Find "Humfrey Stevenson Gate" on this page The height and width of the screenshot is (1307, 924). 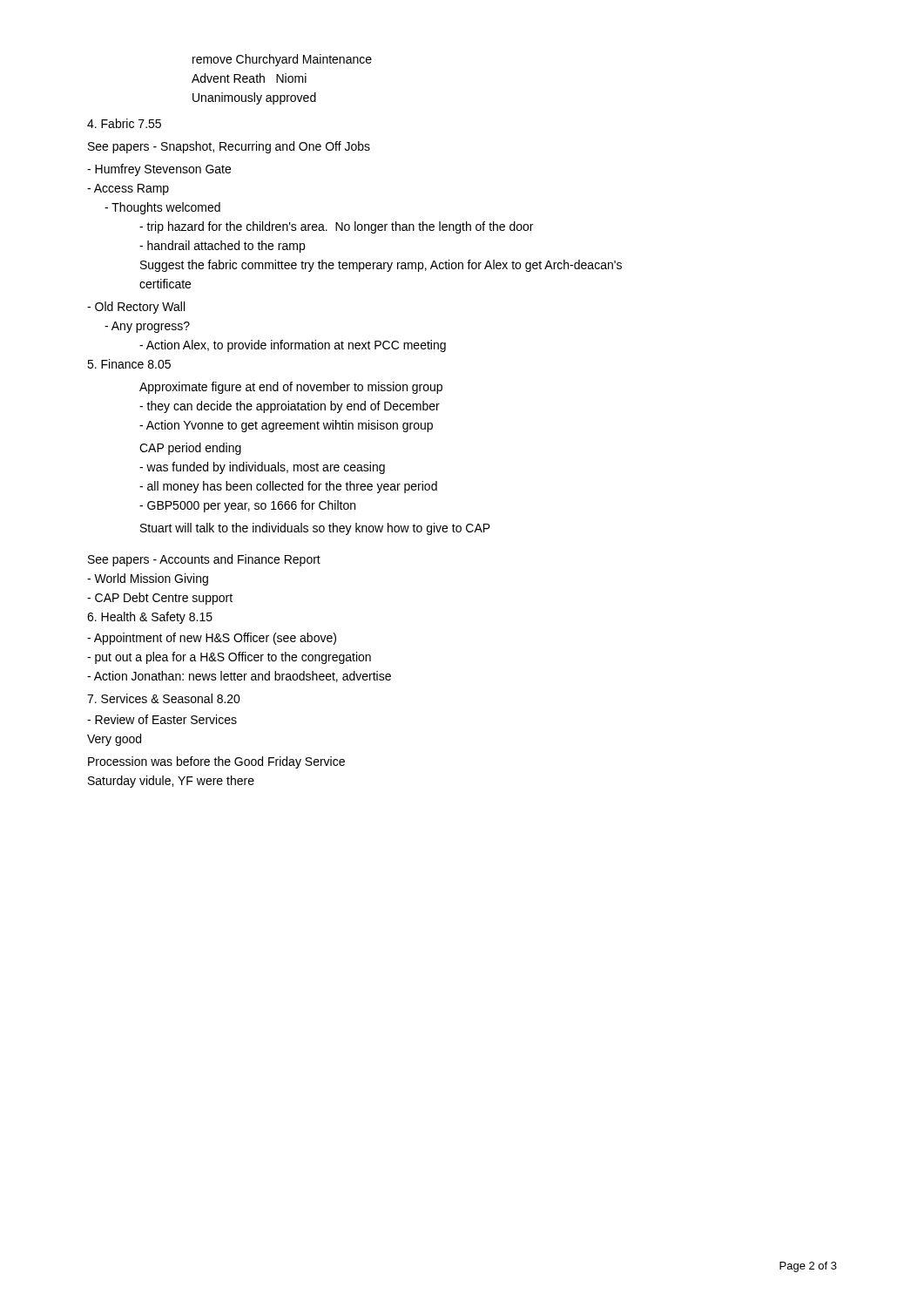159,170
